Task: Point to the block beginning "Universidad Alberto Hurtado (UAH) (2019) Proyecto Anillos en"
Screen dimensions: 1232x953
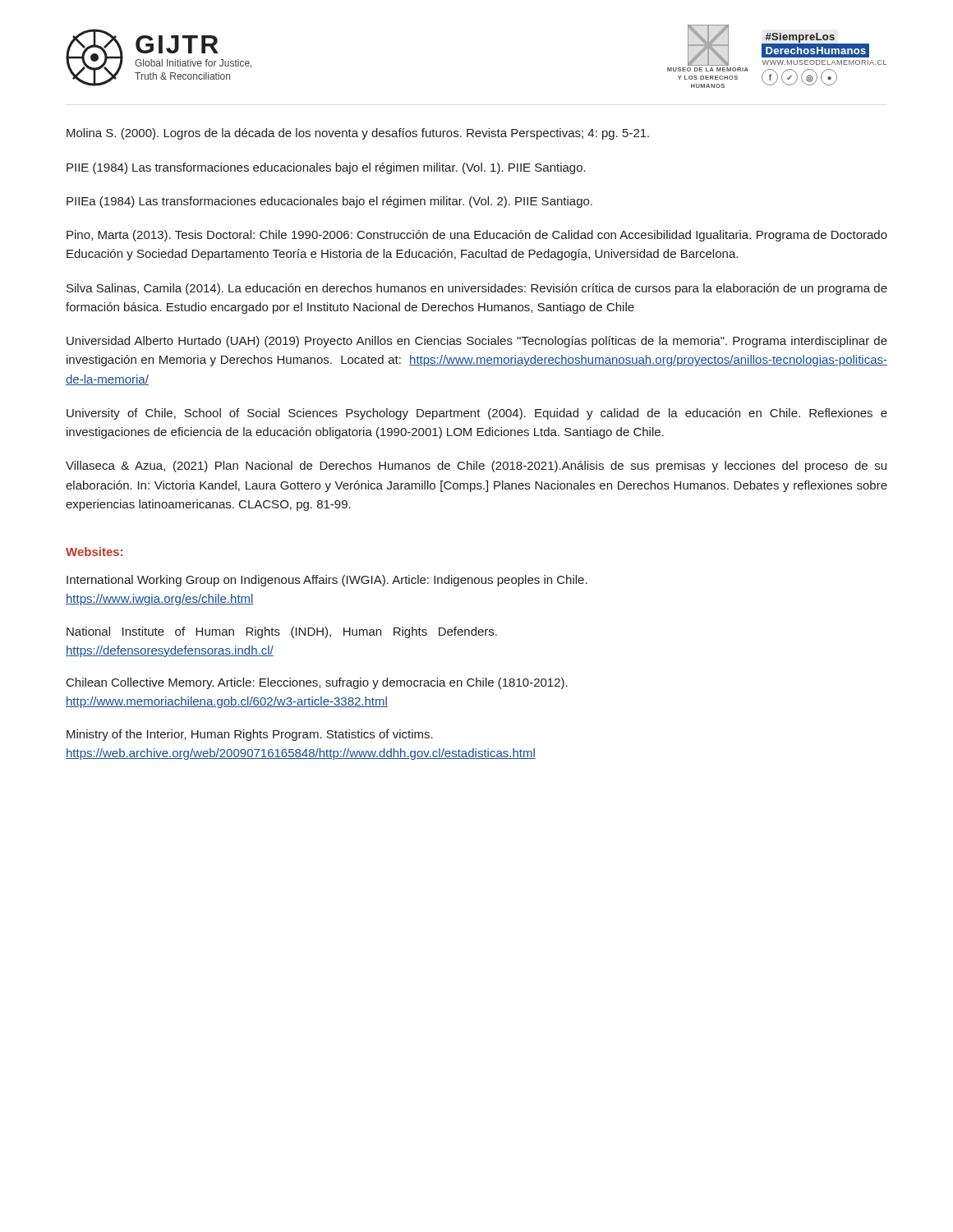Action: pos(476,360)
